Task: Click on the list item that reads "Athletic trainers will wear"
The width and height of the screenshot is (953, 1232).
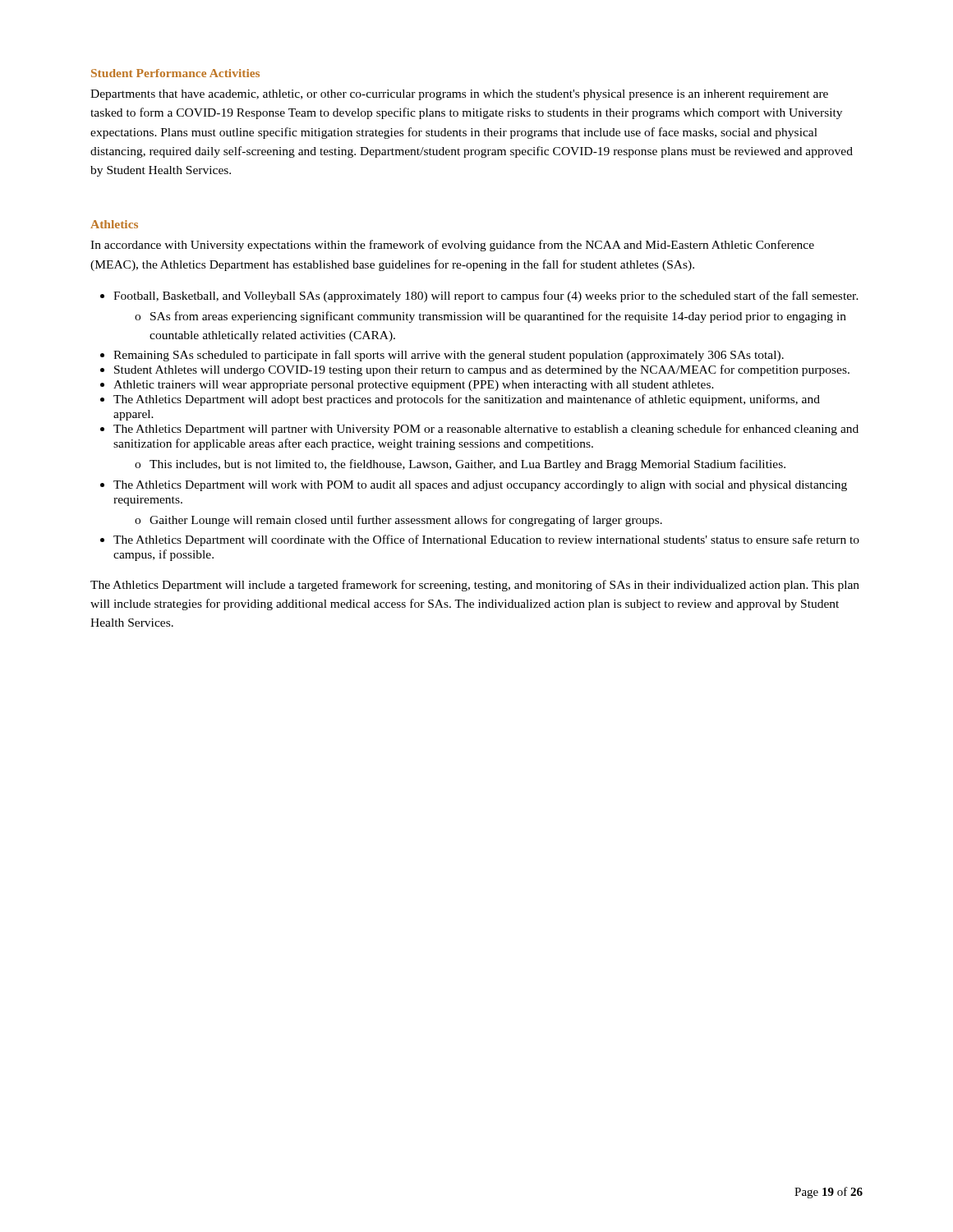Action: 488,385
